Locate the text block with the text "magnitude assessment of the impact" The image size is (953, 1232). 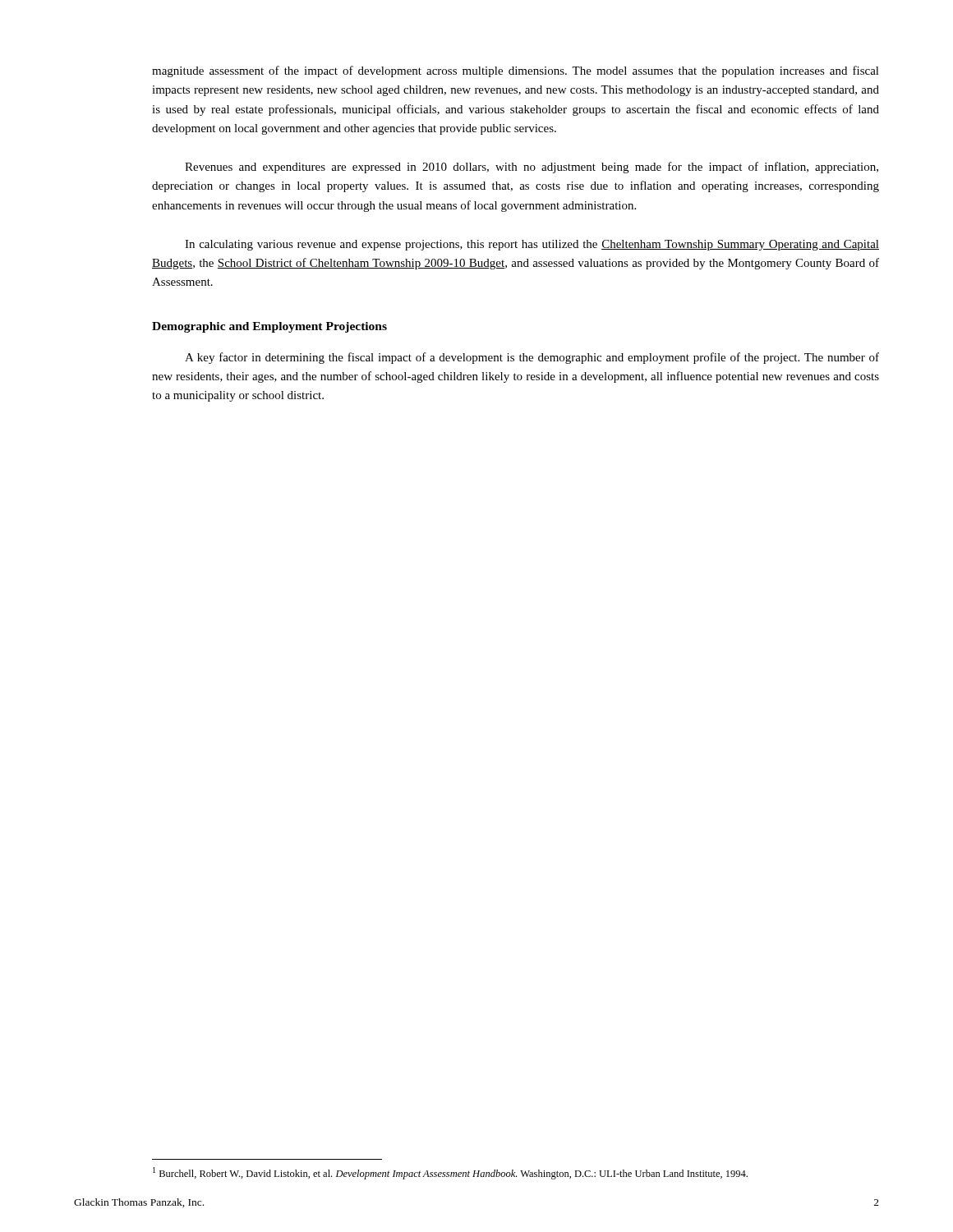516,100
